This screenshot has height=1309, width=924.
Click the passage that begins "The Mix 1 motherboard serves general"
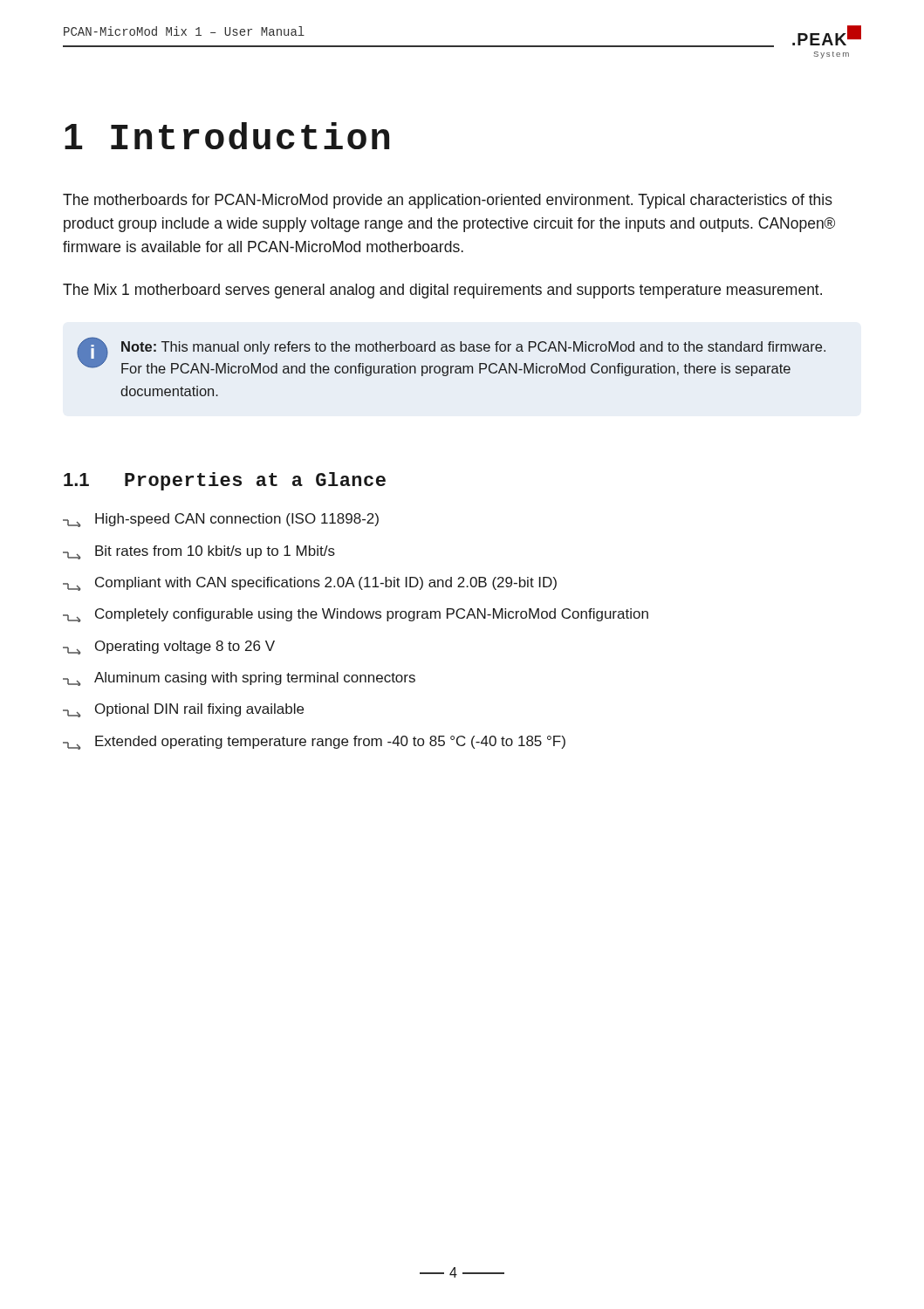tap(443, 290)
